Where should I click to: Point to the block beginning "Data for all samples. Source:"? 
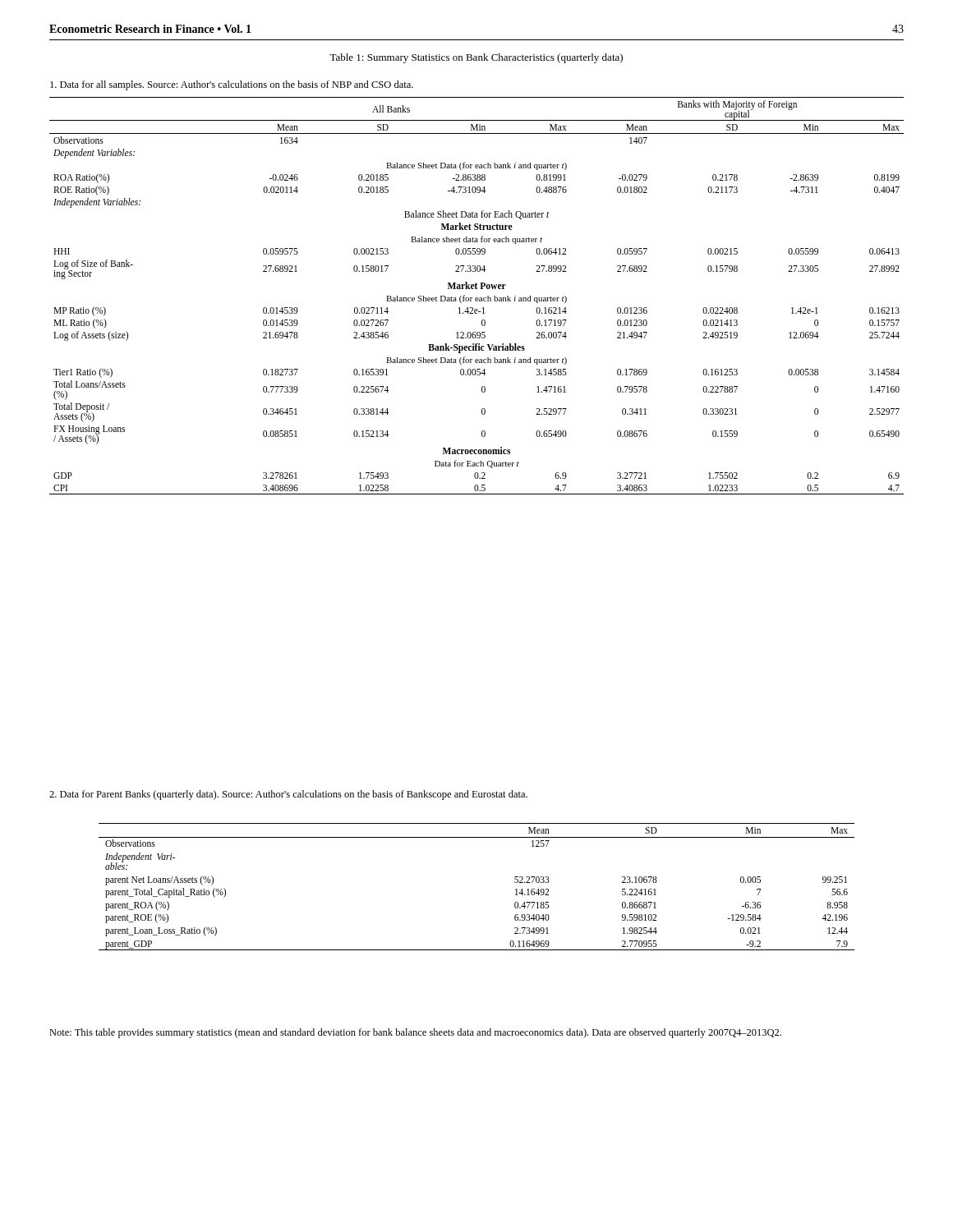(231, 85)
